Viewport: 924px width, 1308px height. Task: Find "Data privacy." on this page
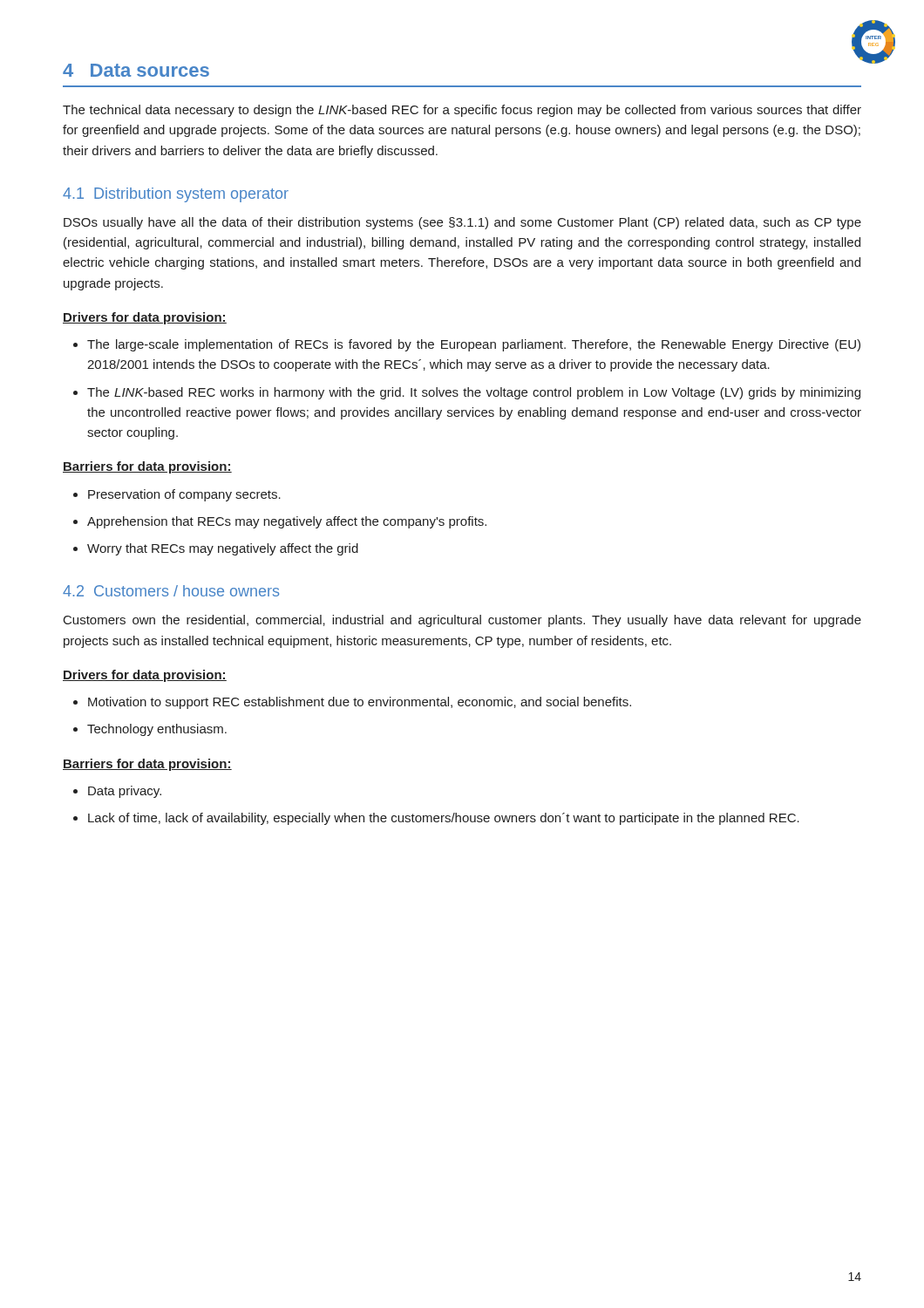coord(125,792)
